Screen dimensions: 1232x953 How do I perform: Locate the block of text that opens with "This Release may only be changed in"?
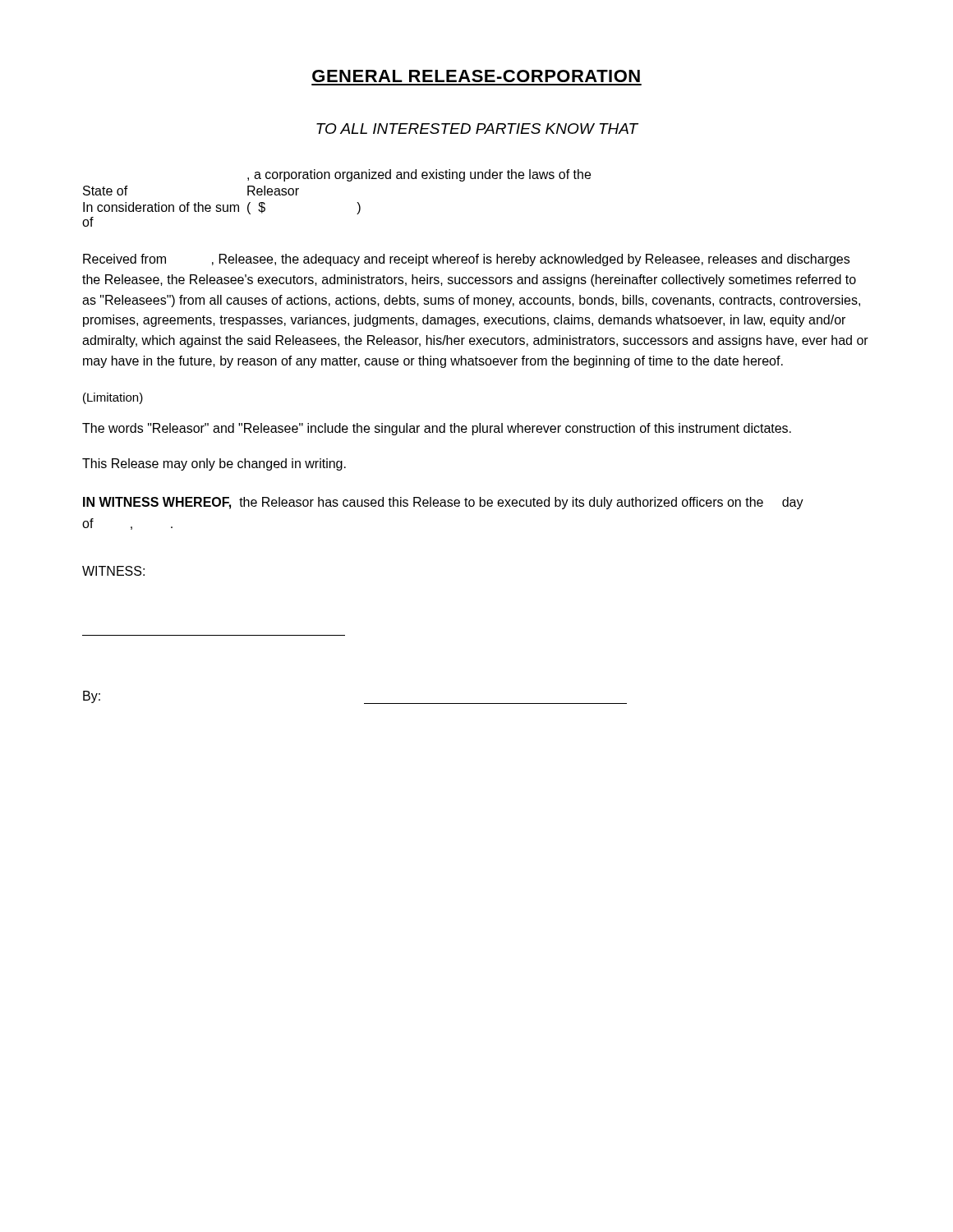tap(214, 463)
